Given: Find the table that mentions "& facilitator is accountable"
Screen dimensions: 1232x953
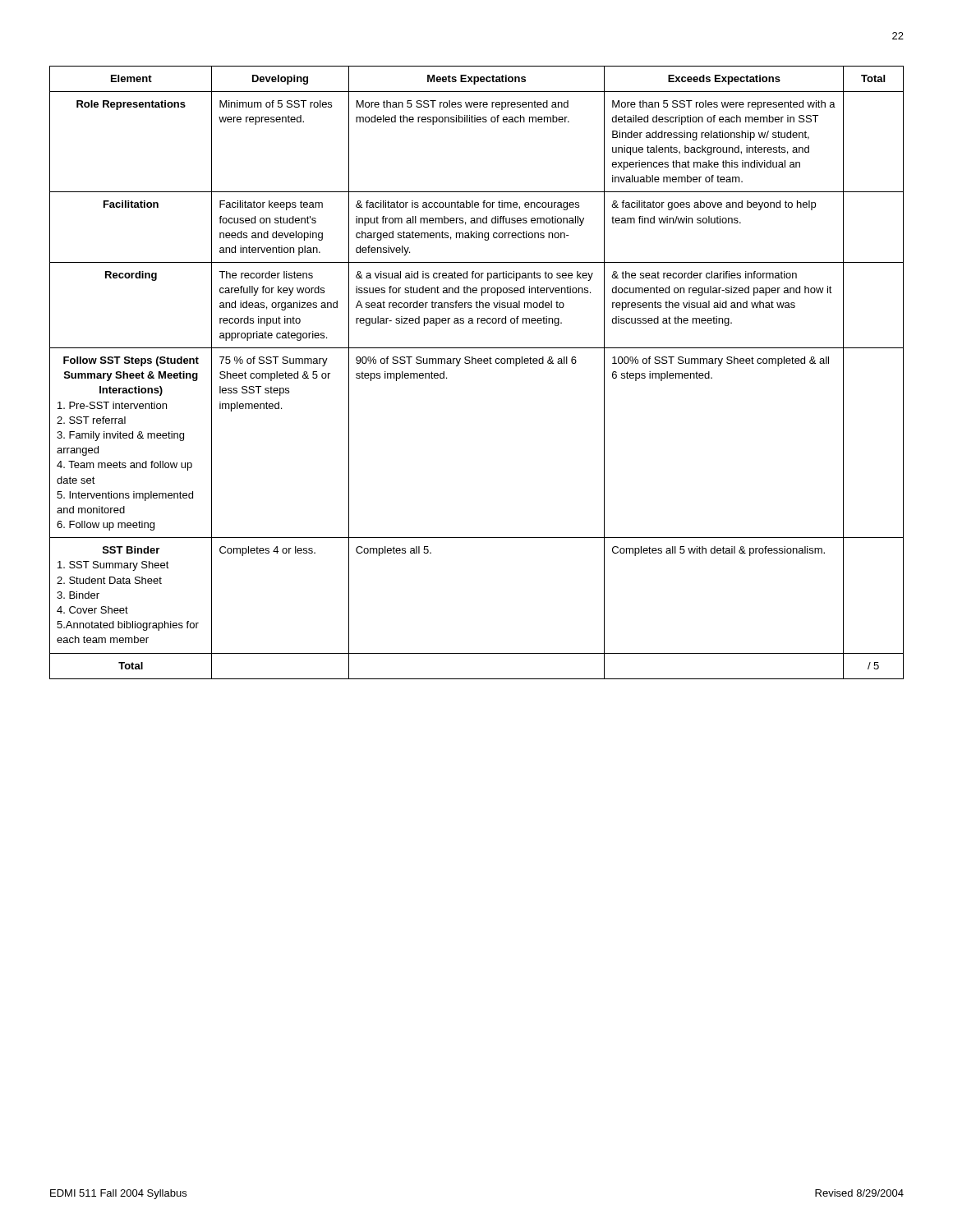Looking at the screenshot, I should click(476, 372).
